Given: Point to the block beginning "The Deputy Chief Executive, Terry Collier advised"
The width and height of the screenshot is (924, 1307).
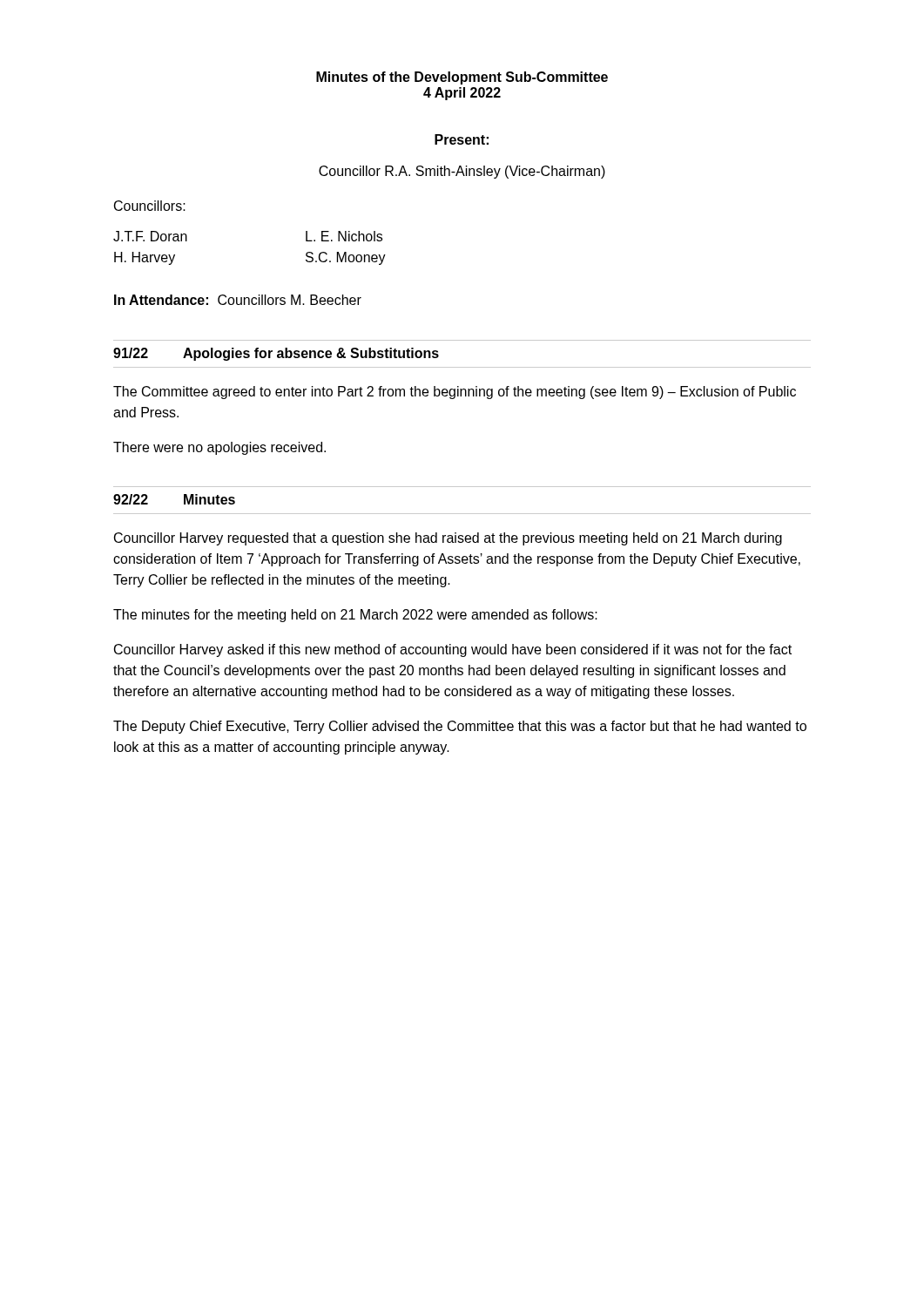Looking at the screenshot, I should [460, 737].
